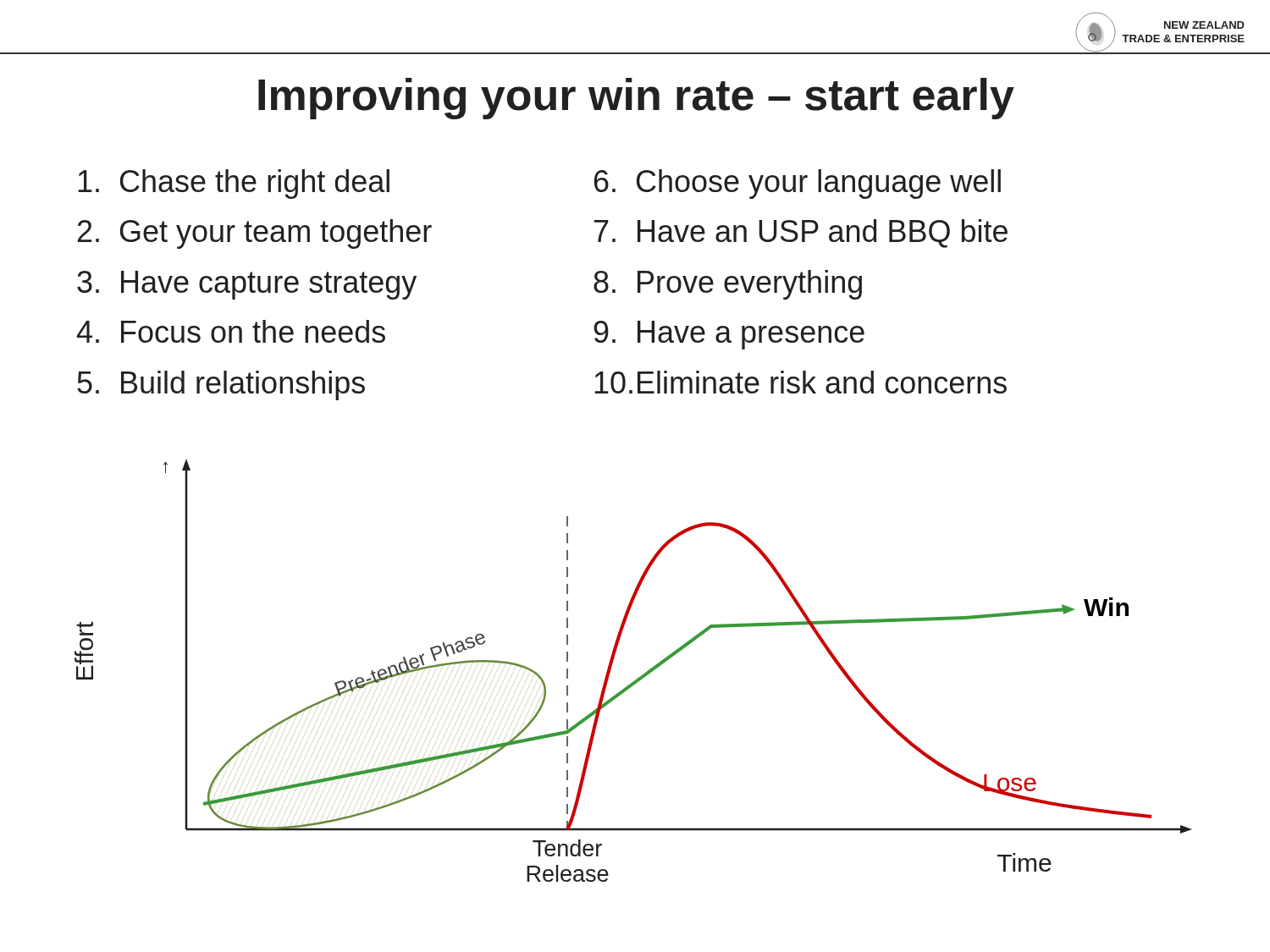This screenshot has width=1270, height=952.
Task: Find the text block starting "5. Build relationships"
Action: tap(221, 383)
